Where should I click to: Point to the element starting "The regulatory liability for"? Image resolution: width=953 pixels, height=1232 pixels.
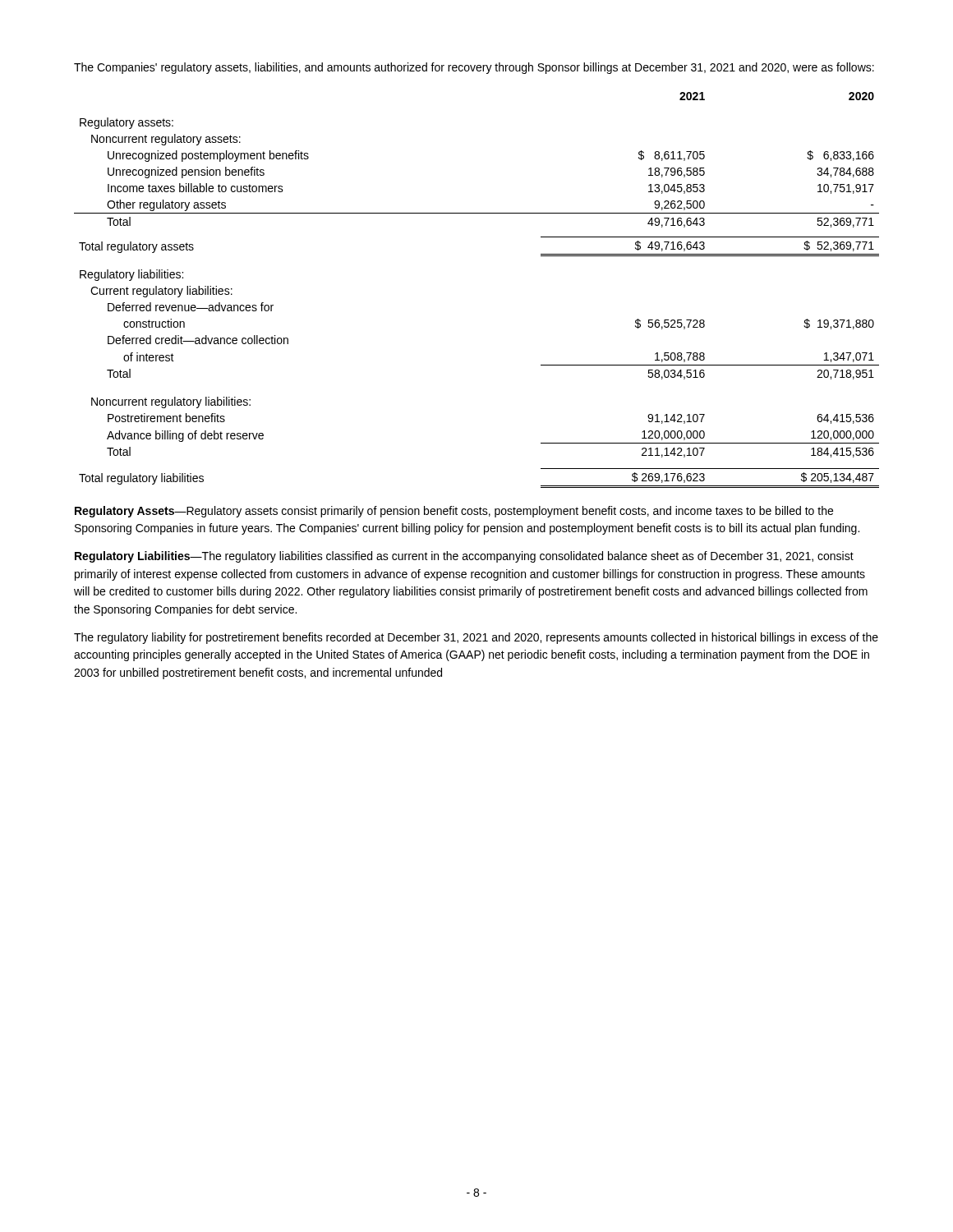[x=476, y=655]
